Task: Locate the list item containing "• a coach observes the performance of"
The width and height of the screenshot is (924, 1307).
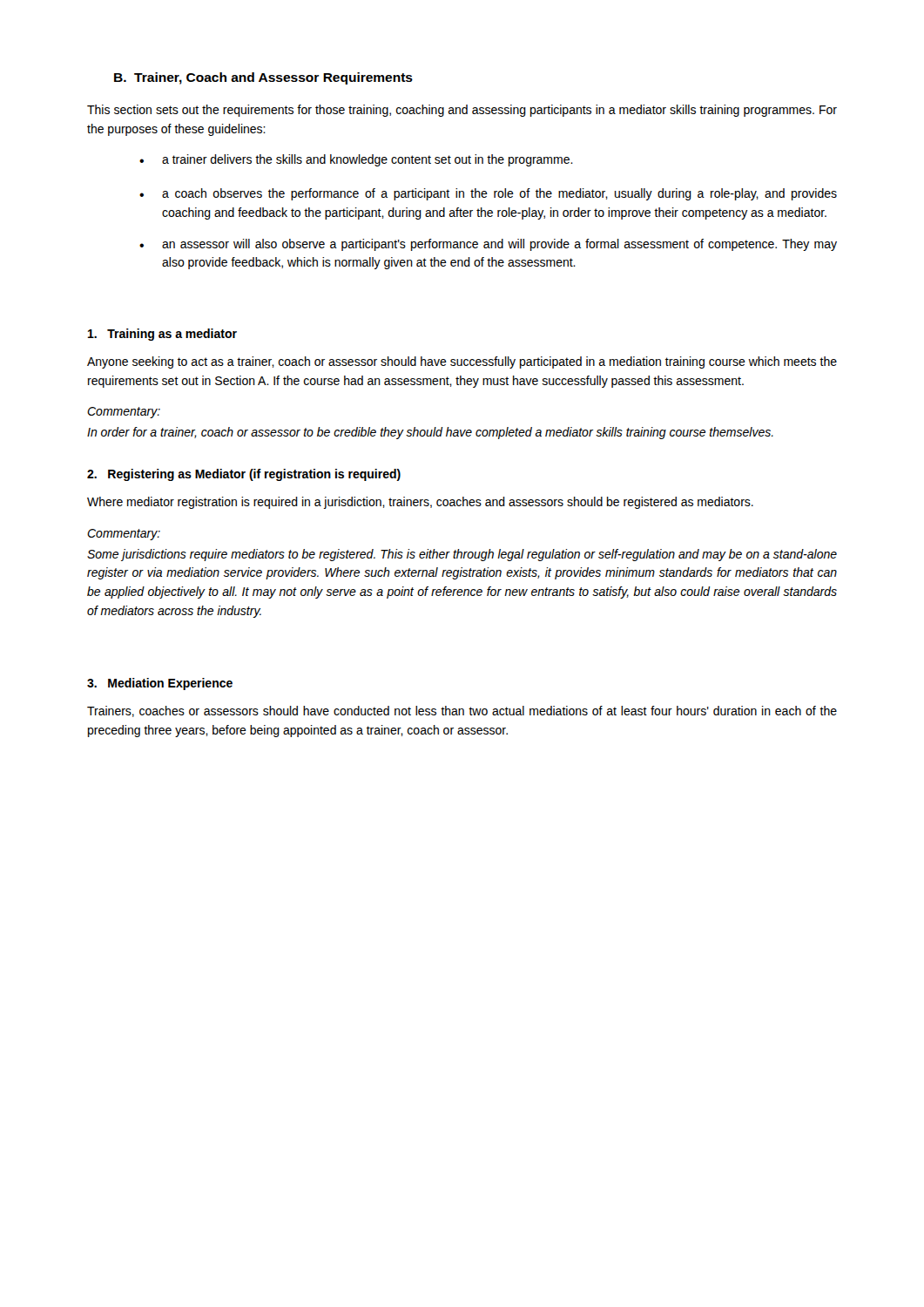Action: tap(488, 204)
